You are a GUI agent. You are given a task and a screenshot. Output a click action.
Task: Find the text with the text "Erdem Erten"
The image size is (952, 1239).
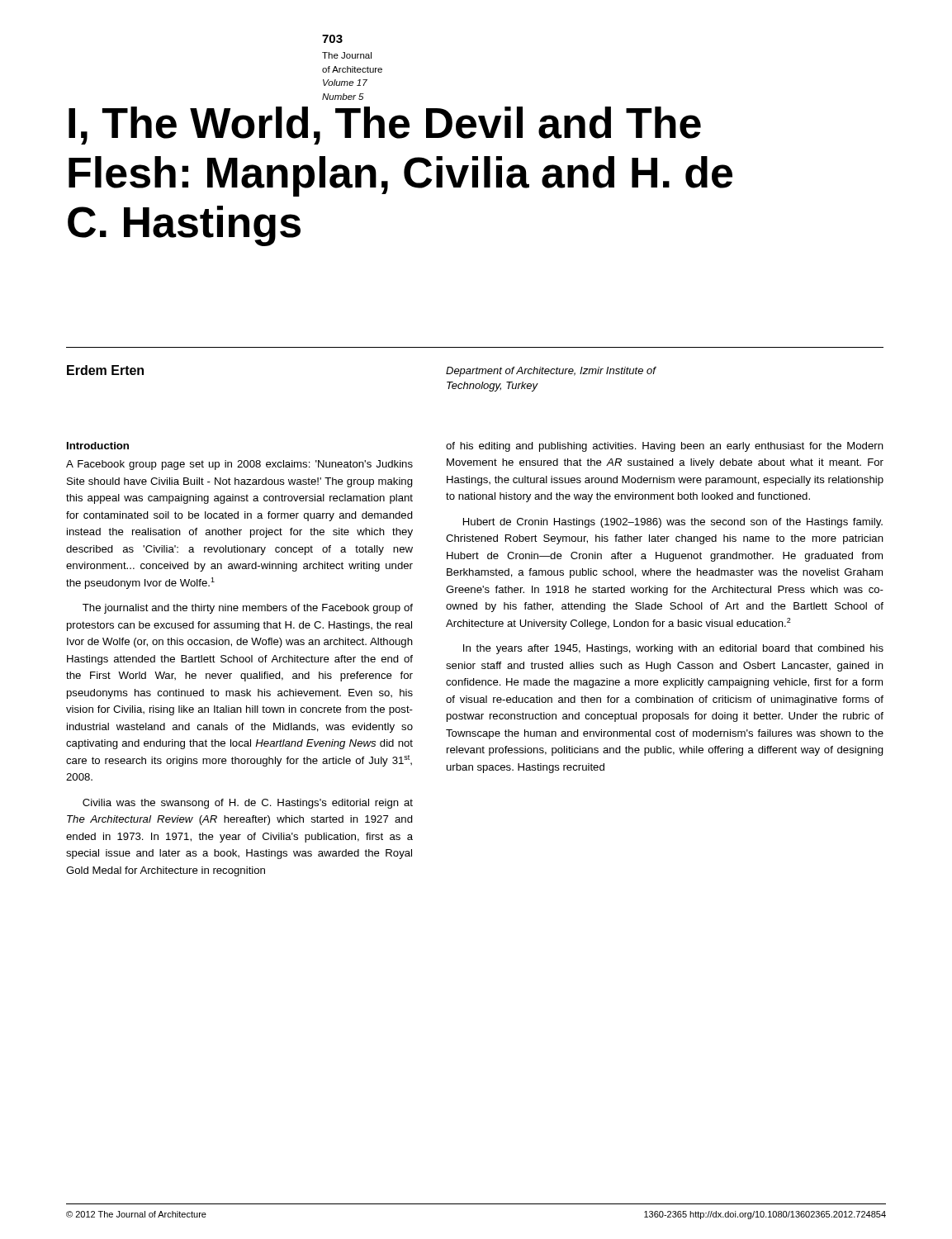[x=105, y=370]
